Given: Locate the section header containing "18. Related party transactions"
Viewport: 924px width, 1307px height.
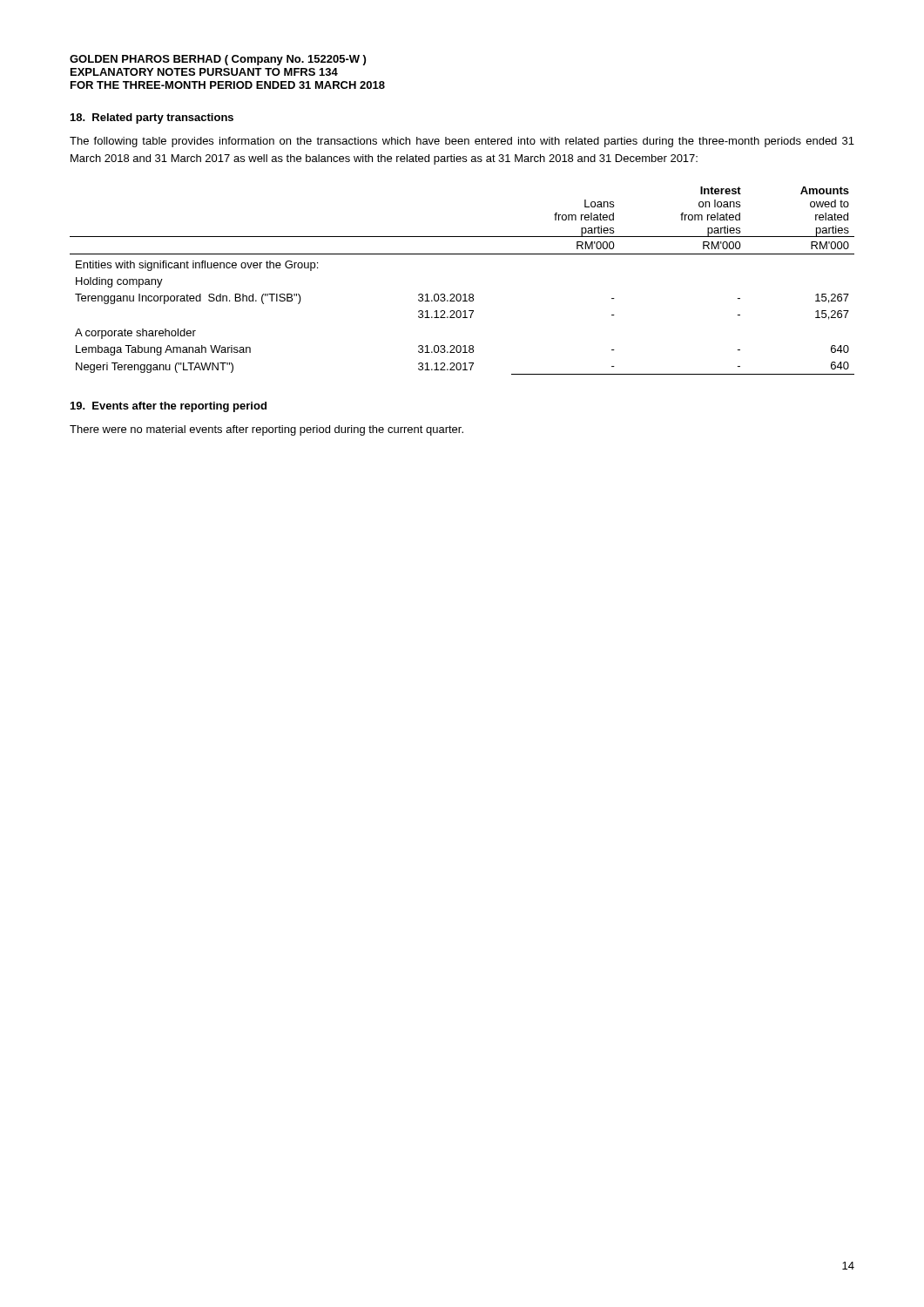Looking at the screenshot, I should tap(152, 117).
